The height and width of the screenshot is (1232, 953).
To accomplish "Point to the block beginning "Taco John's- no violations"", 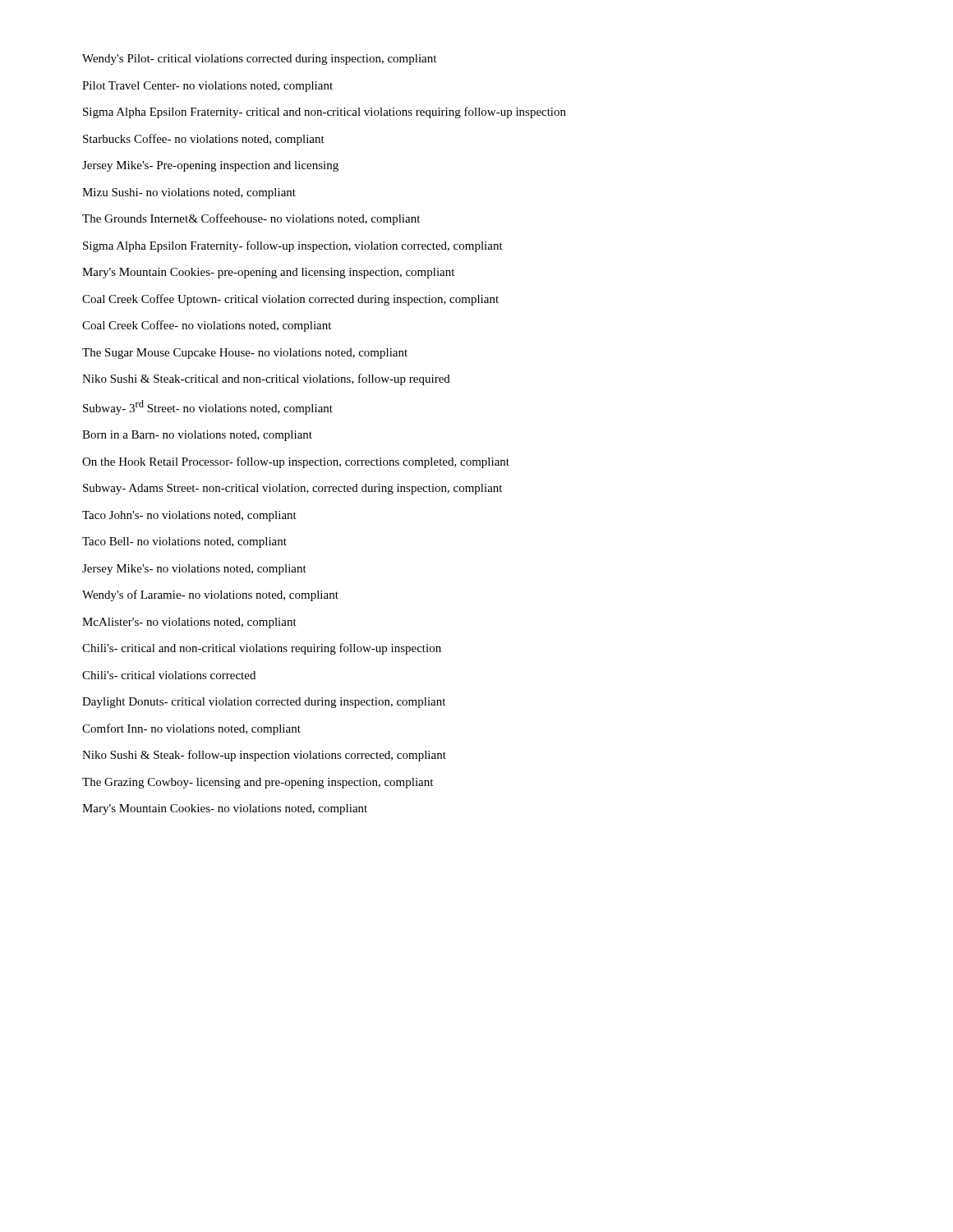I will pyautogui.click(x=189, y=515).
